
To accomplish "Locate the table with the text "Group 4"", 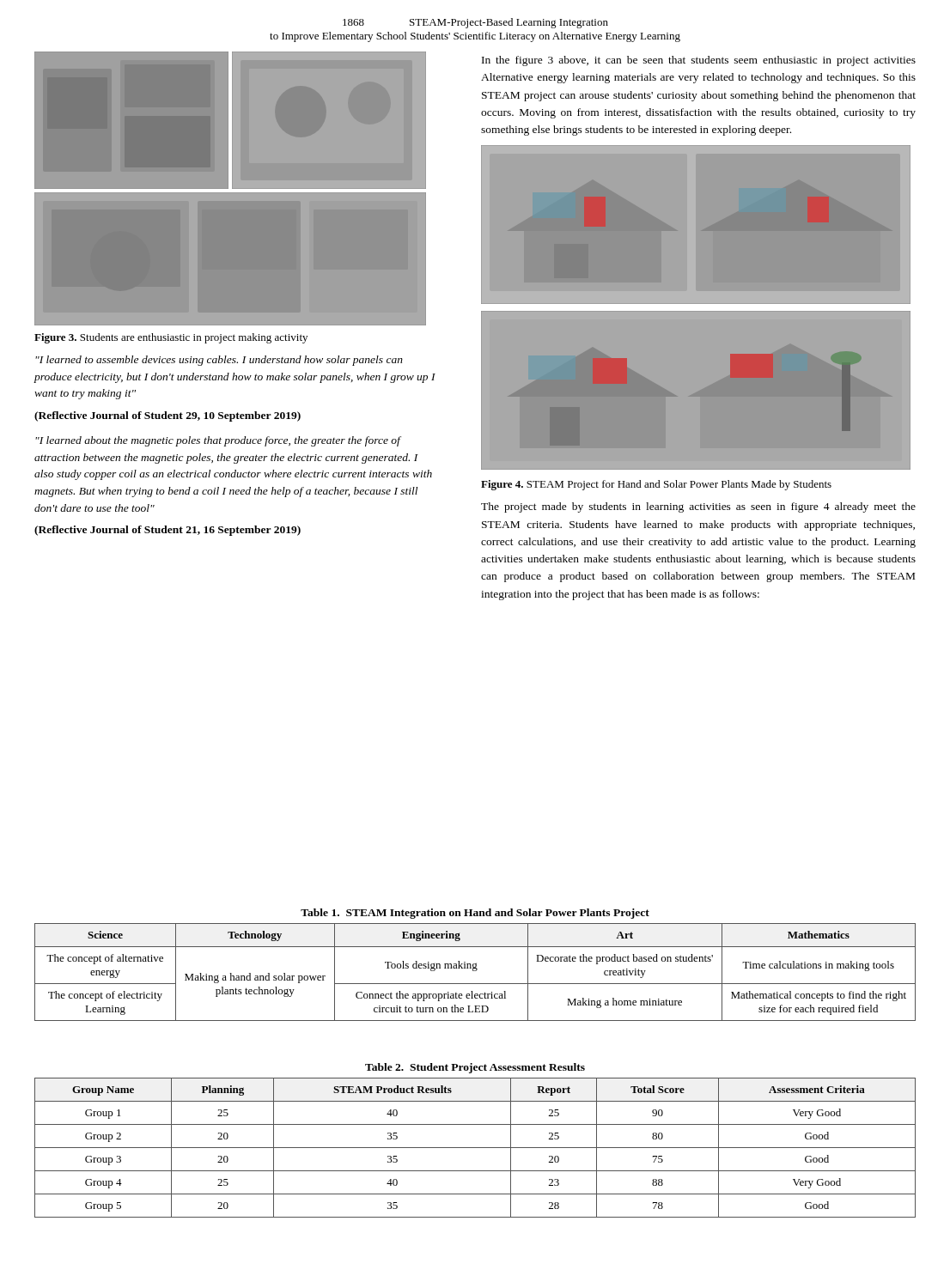I will tap(475, 1148).
